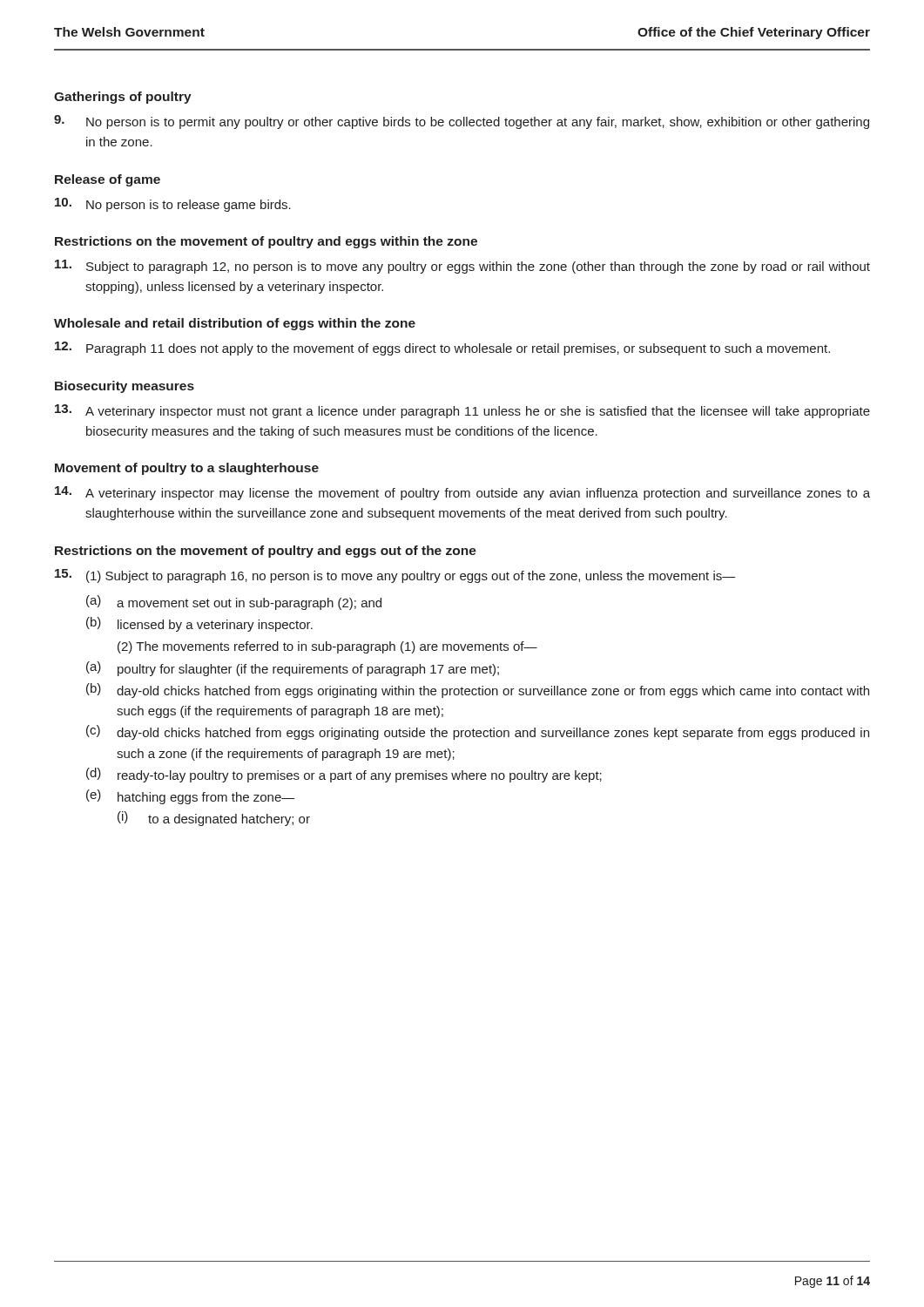Find "Biosecurity measures" on this page
The width and height of the screenshot is (924, 1307).
click(x=124, y=385)
